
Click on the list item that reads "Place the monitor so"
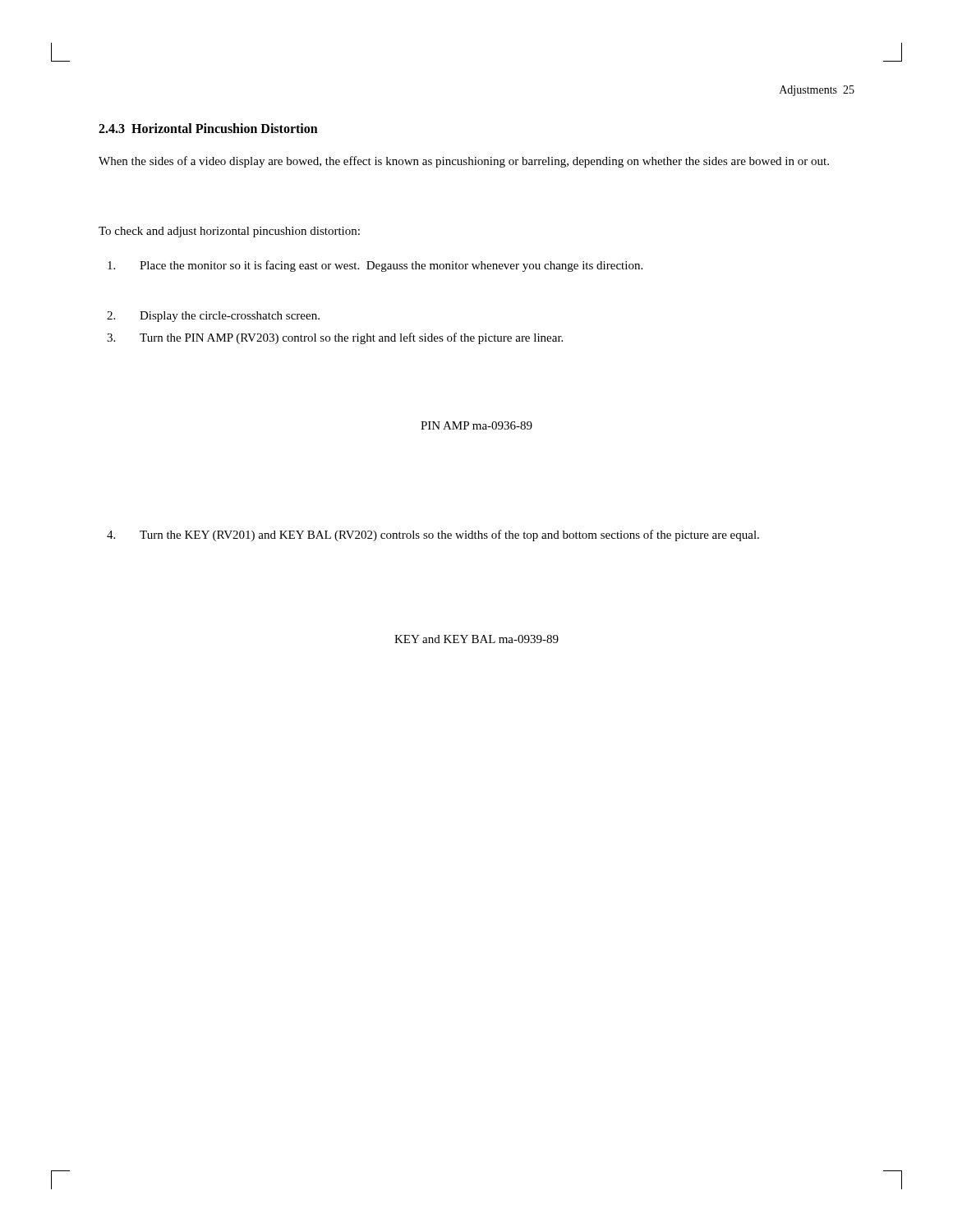coord(476,265)
